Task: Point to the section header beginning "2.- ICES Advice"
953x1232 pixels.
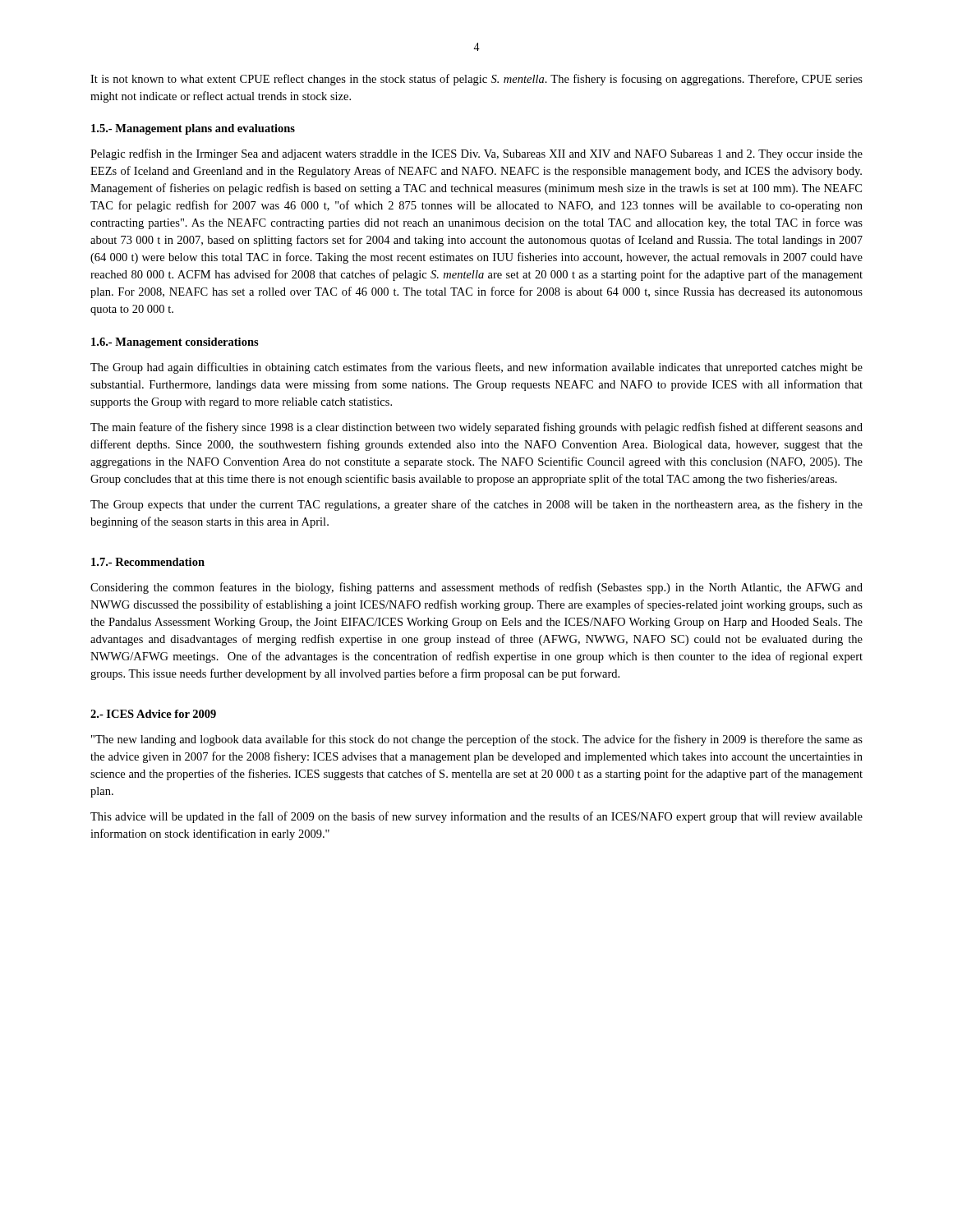Action: 153,714
